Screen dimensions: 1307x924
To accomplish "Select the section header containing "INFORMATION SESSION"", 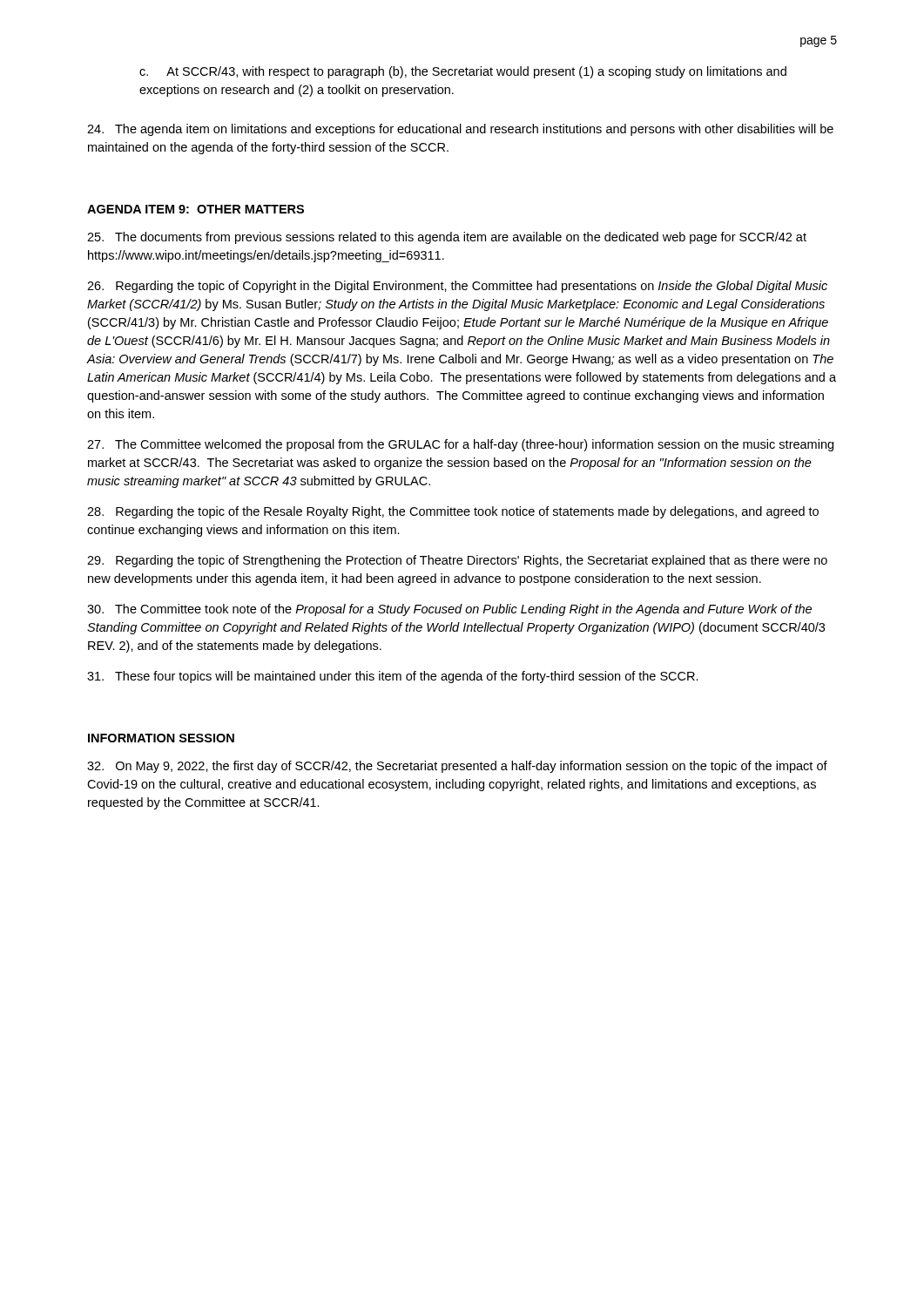I will [x=161, y=738].
